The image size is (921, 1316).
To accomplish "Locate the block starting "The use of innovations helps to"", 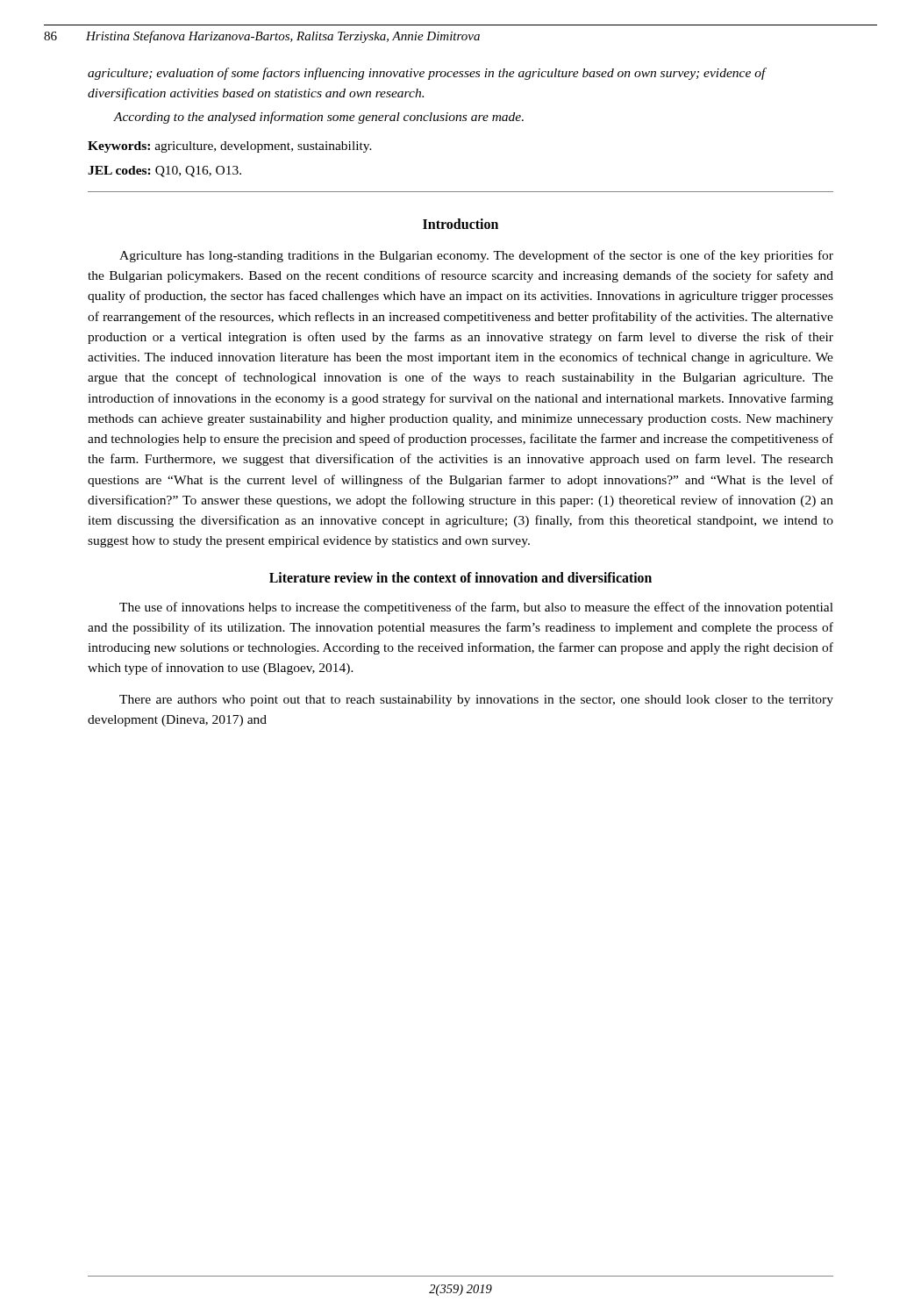I will 460,637.
